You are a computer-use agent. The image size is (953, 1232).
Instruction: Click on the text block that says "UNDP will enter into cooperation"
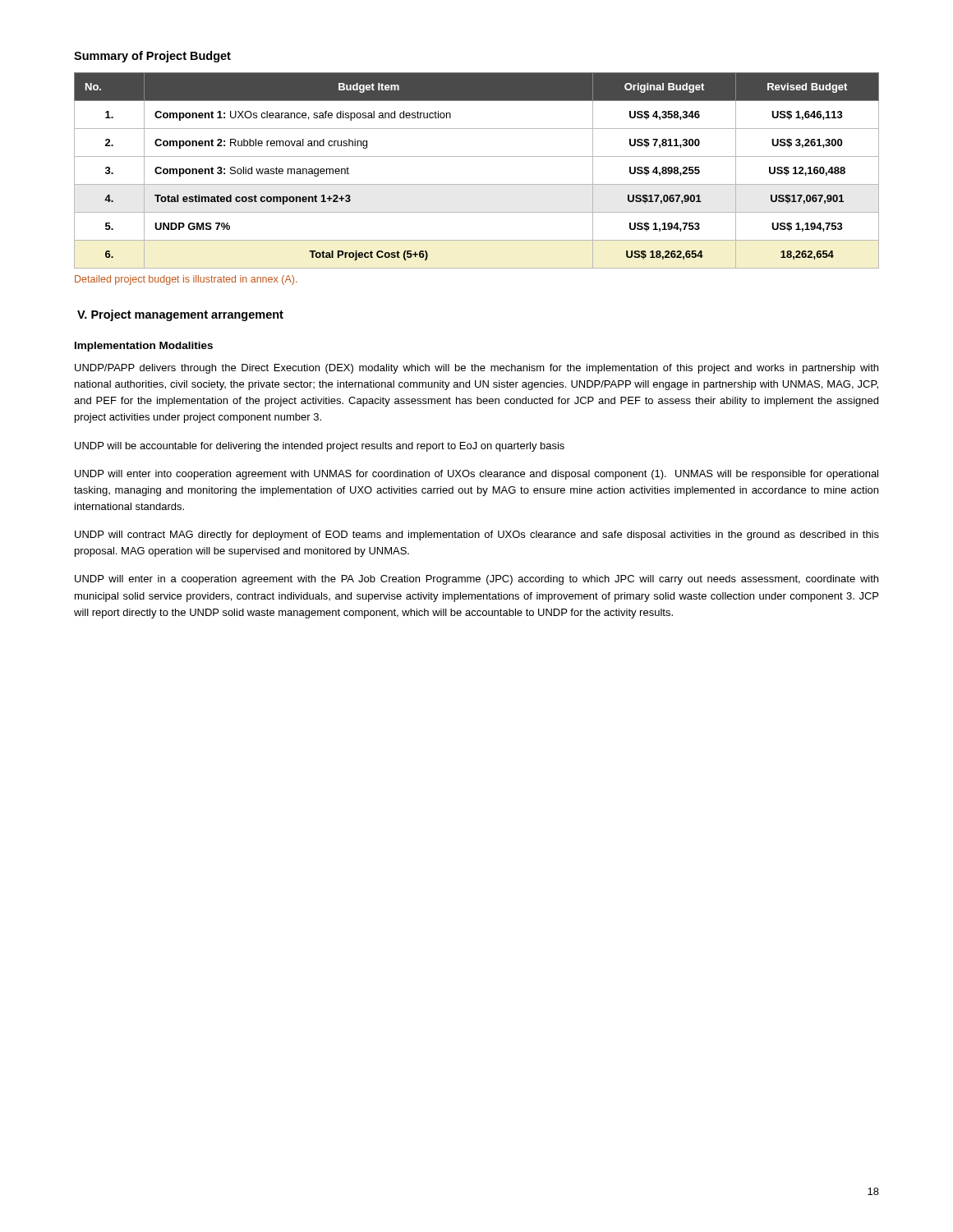click(476, 490)
